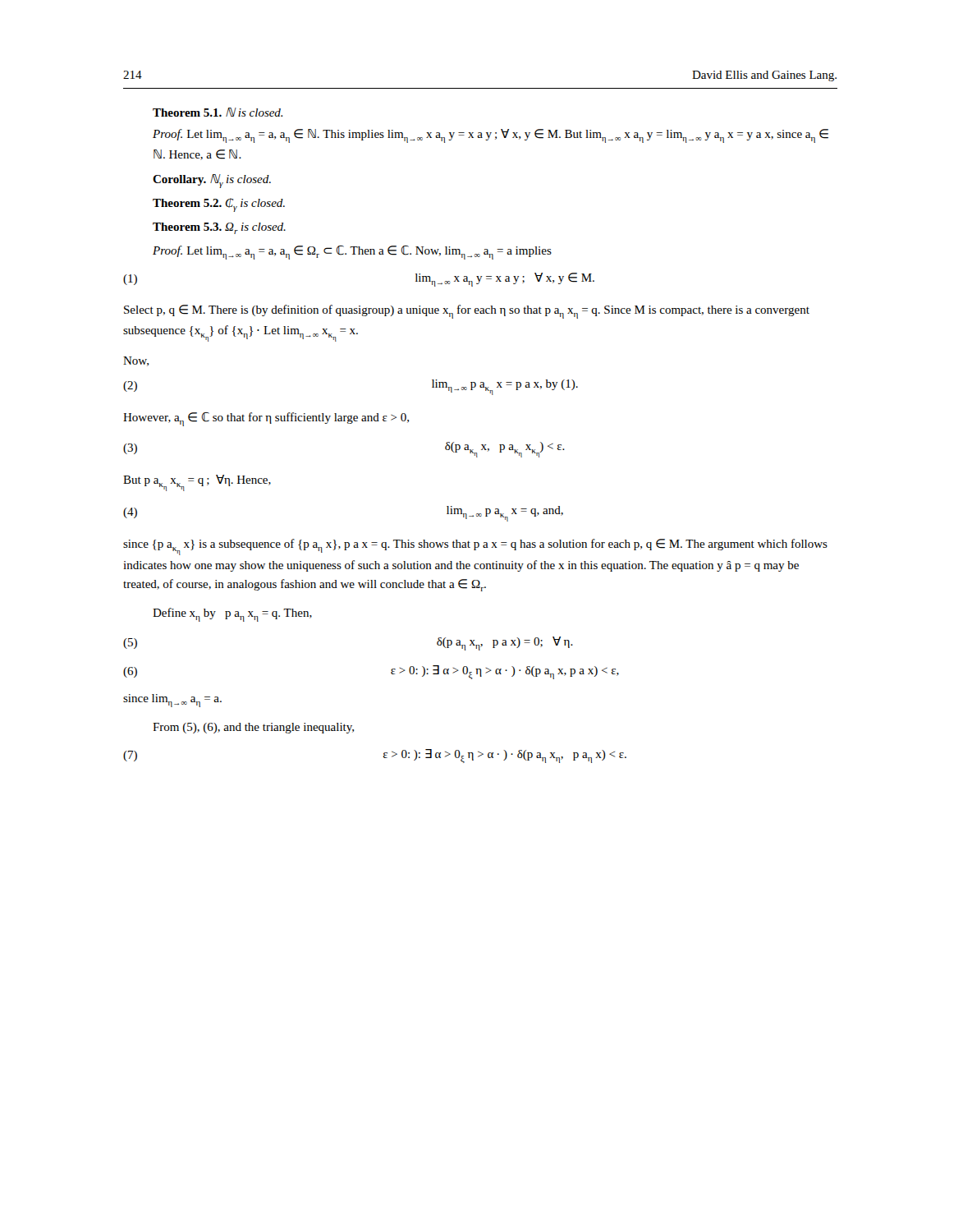The width and height of the screenshot is (972, 1232).
Task: Find the section header on this page that starts "Theorem 5.3. Ωr"
Action: click(220, 228)
